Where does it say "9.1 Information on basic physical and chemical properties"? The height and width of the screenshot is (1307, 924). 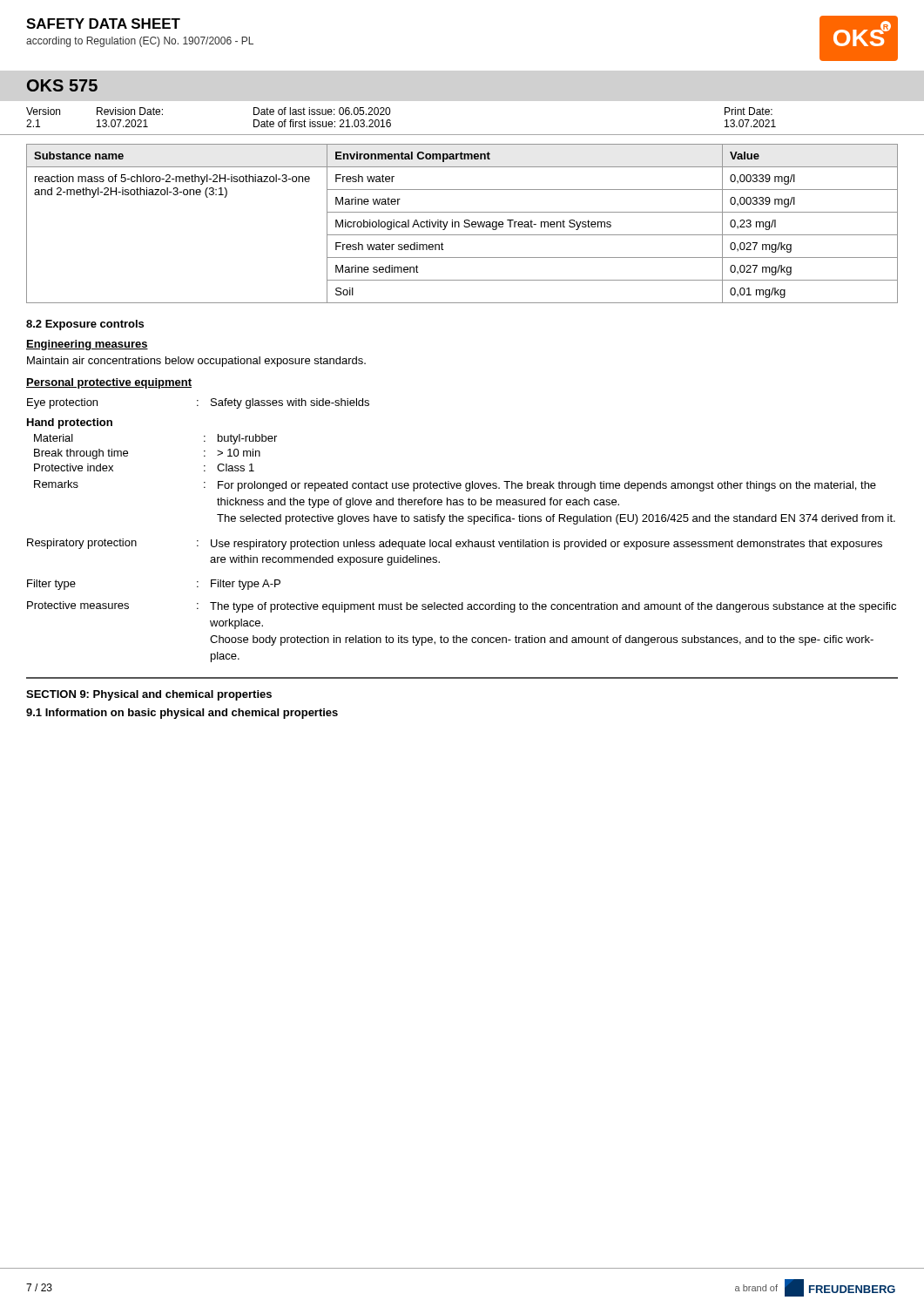click(x=182, y=712)
